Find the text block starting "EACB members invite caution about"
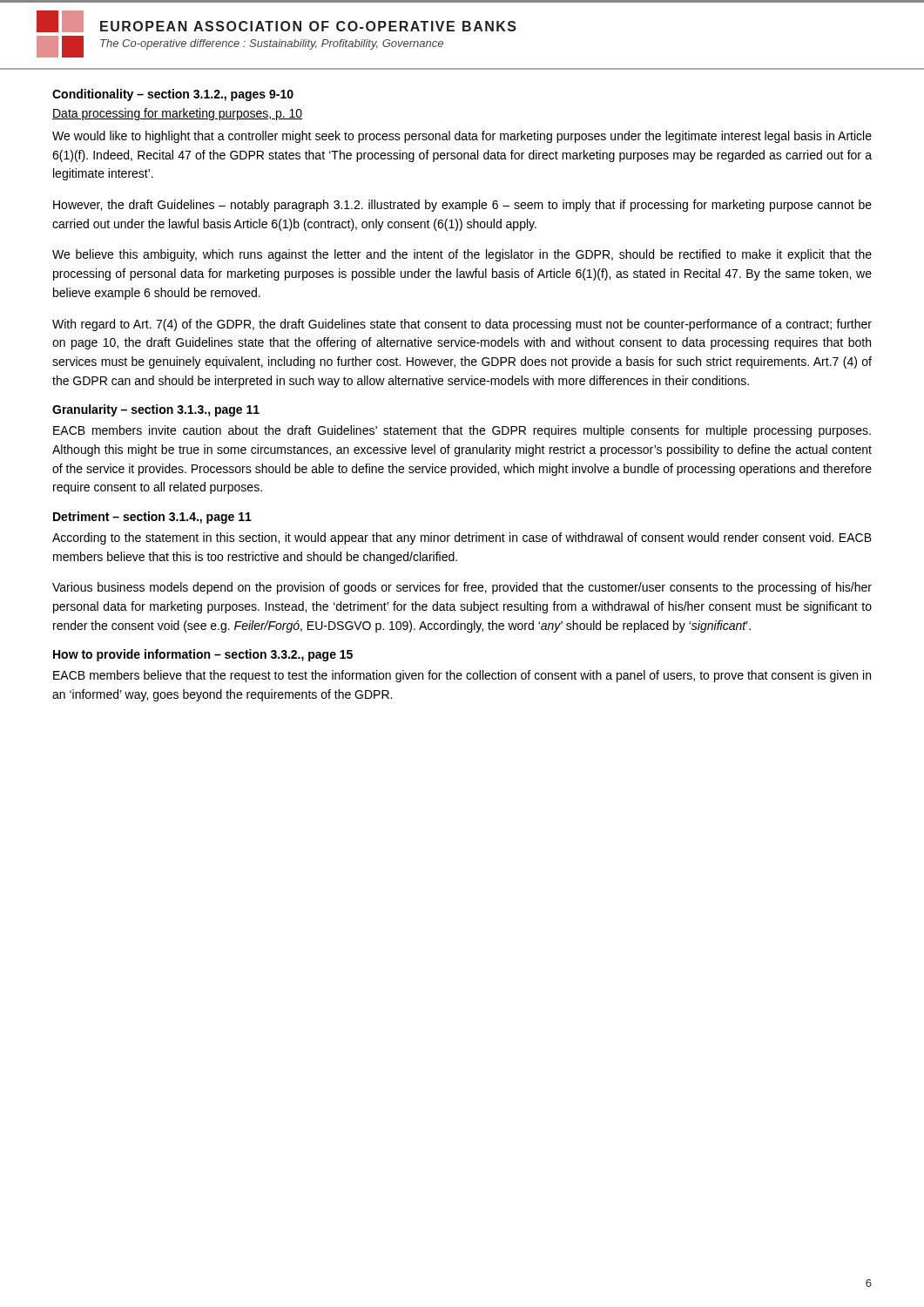 (x=462, y=459)
